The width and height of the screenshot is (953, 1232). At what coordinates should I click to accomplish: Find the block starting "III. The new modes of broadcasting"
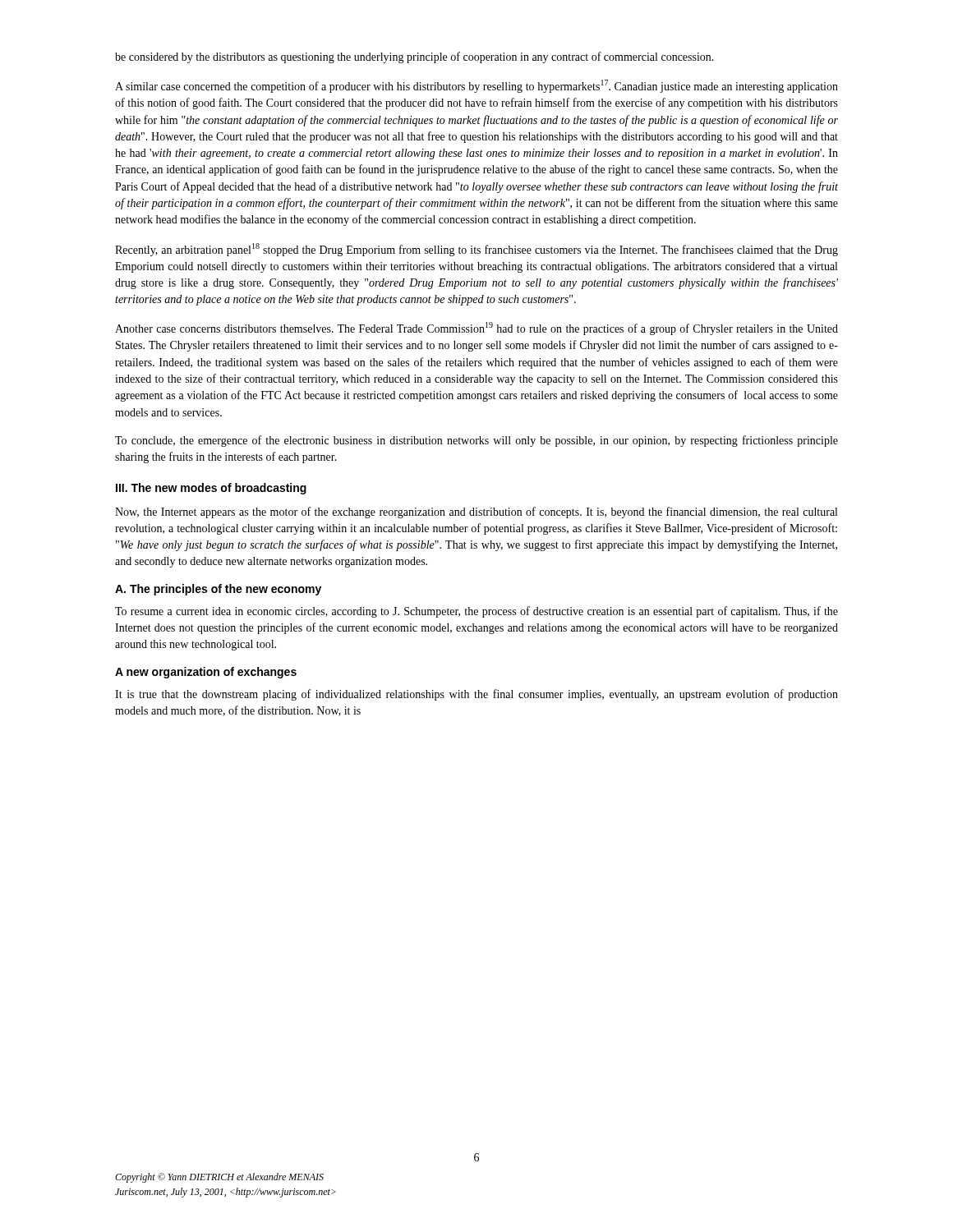coord(211,487)
